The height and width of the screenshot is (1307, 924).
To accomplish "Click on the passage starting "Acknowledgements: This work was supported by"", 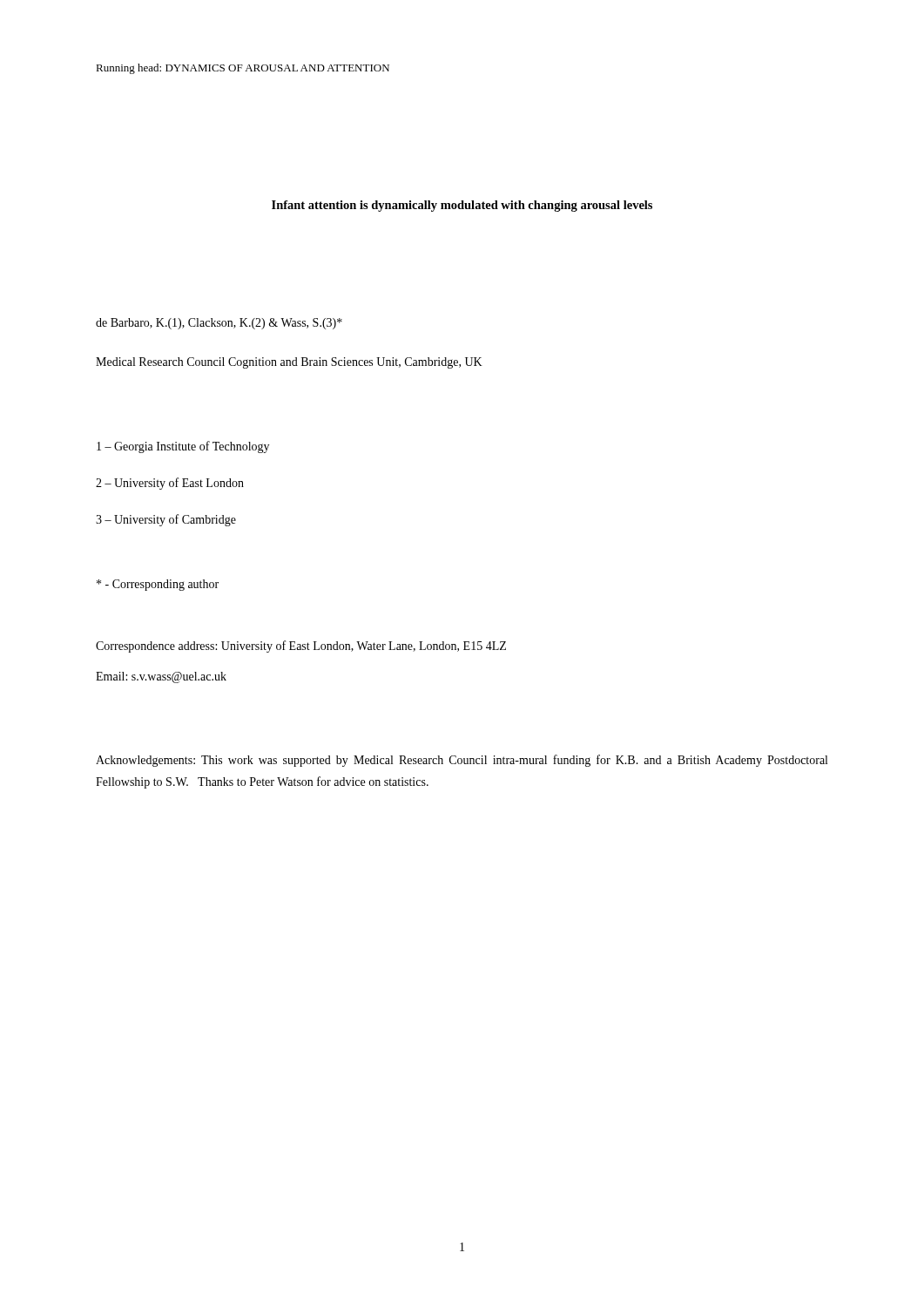I will [x=462, y=771].
